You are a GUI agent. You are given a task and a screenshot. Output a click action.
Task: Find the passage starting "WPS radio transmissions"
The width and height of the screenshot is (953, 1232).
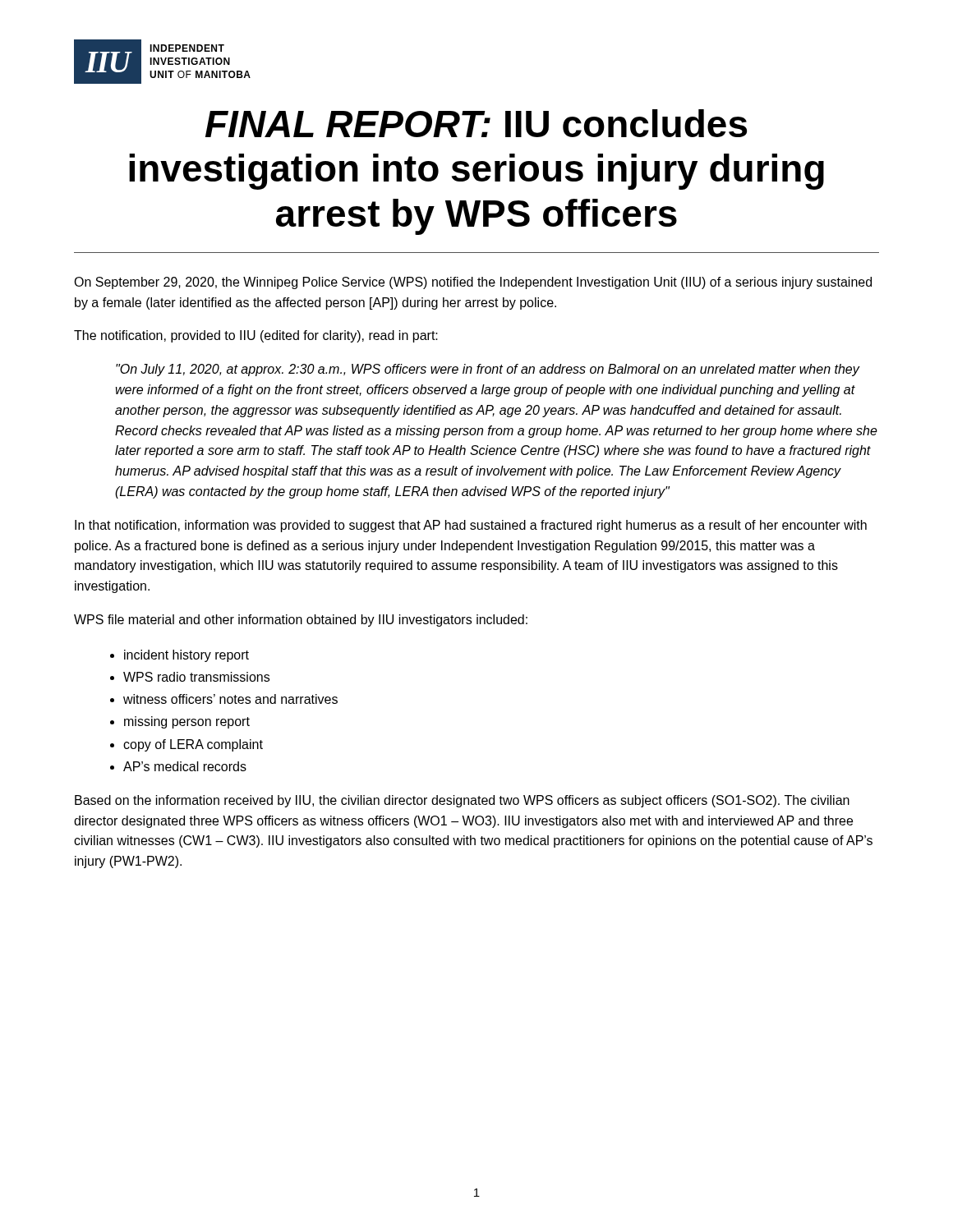[197, 677]
